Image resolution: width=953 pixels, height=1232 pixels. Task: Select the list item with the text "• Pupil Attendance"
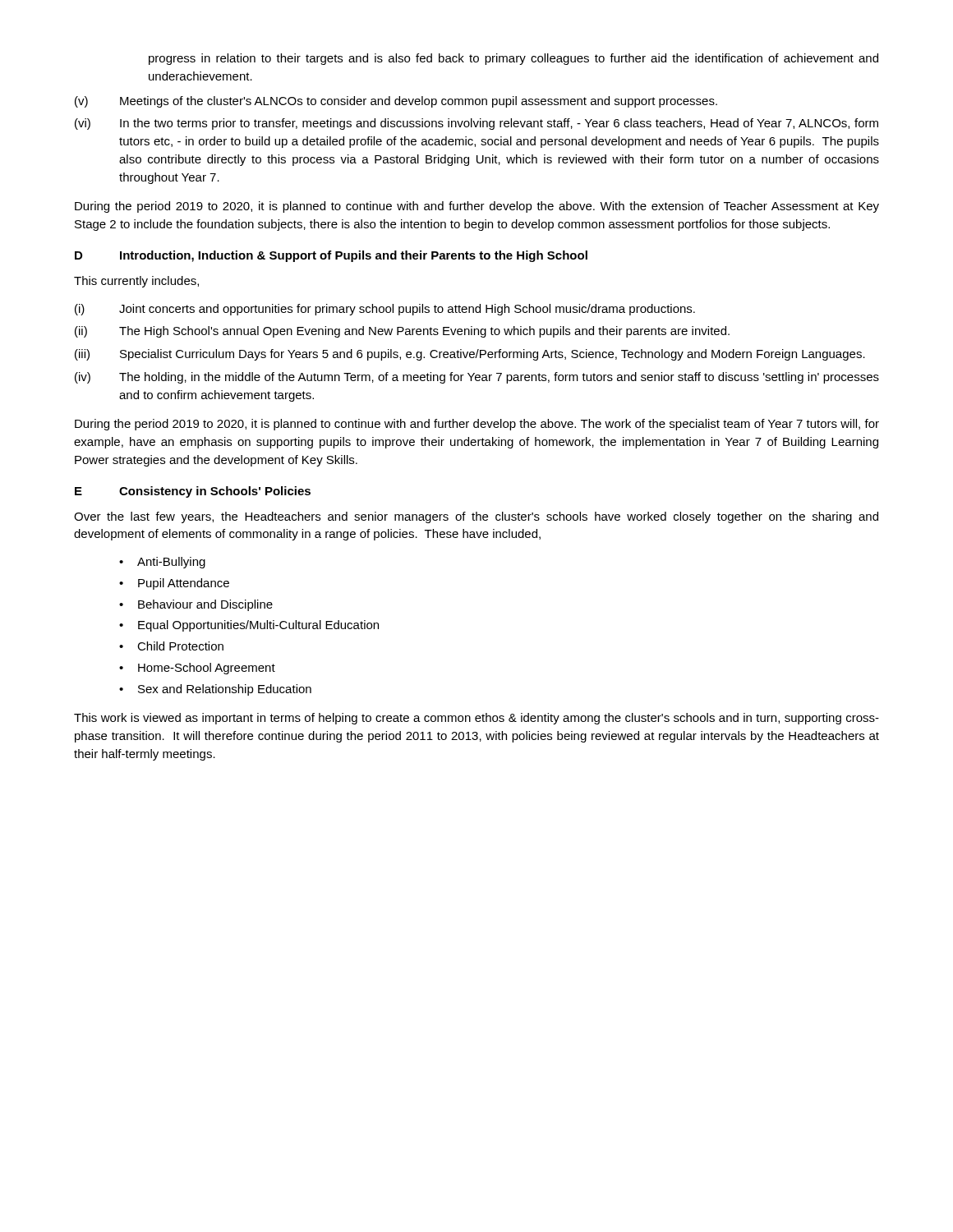tap(174, 584)
